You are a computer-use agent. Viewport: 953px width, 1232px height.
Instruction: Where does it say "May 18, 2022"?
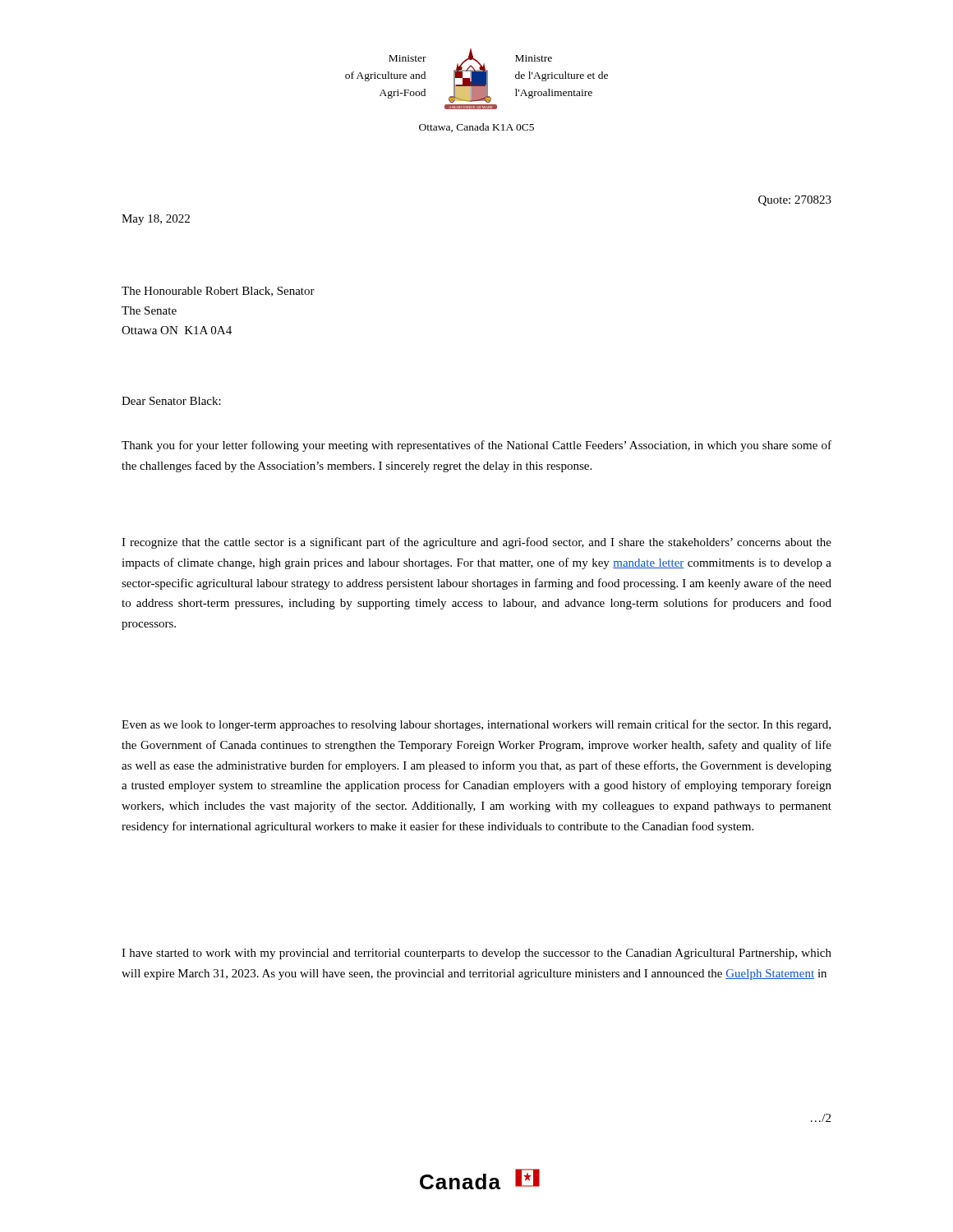coord(156,218)
